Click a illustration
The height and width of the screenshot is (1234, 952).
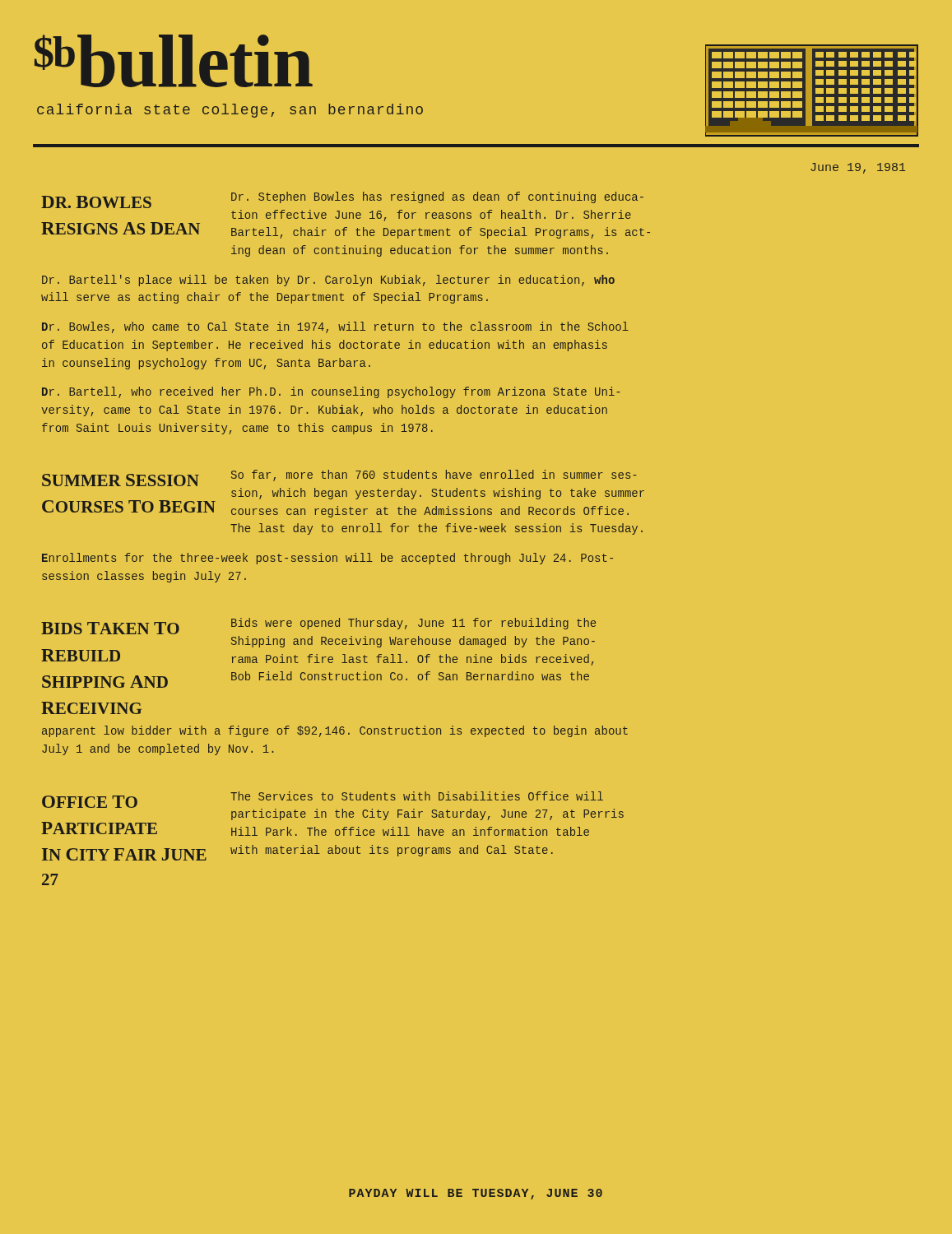[812, 88]
